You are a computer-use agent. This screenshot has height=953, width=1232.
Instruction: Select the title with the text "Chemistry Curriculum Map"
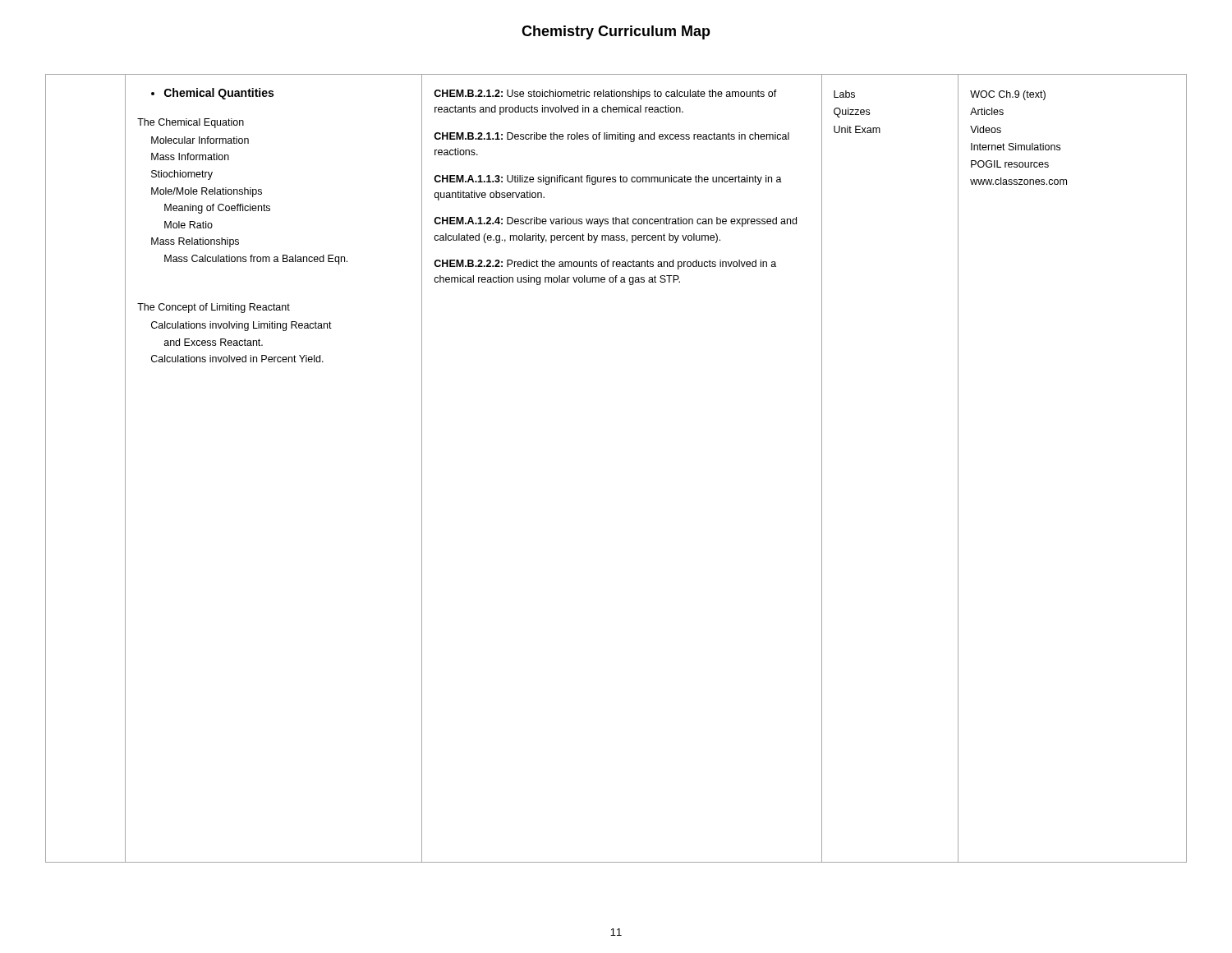tap(616, 31)
